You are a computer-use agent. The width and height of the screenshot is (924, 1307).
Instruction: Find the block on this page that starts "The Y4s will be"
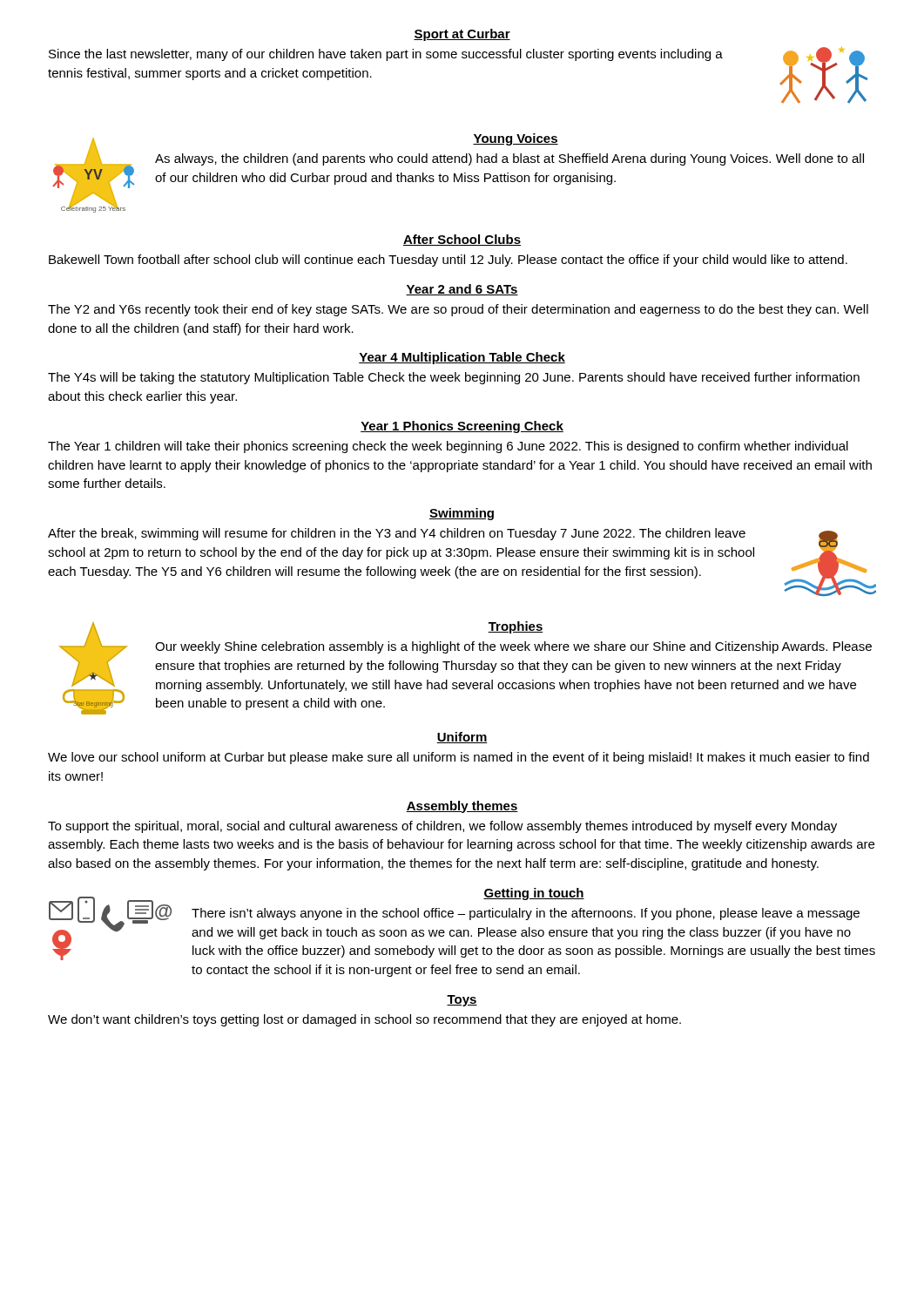[454, 387]
